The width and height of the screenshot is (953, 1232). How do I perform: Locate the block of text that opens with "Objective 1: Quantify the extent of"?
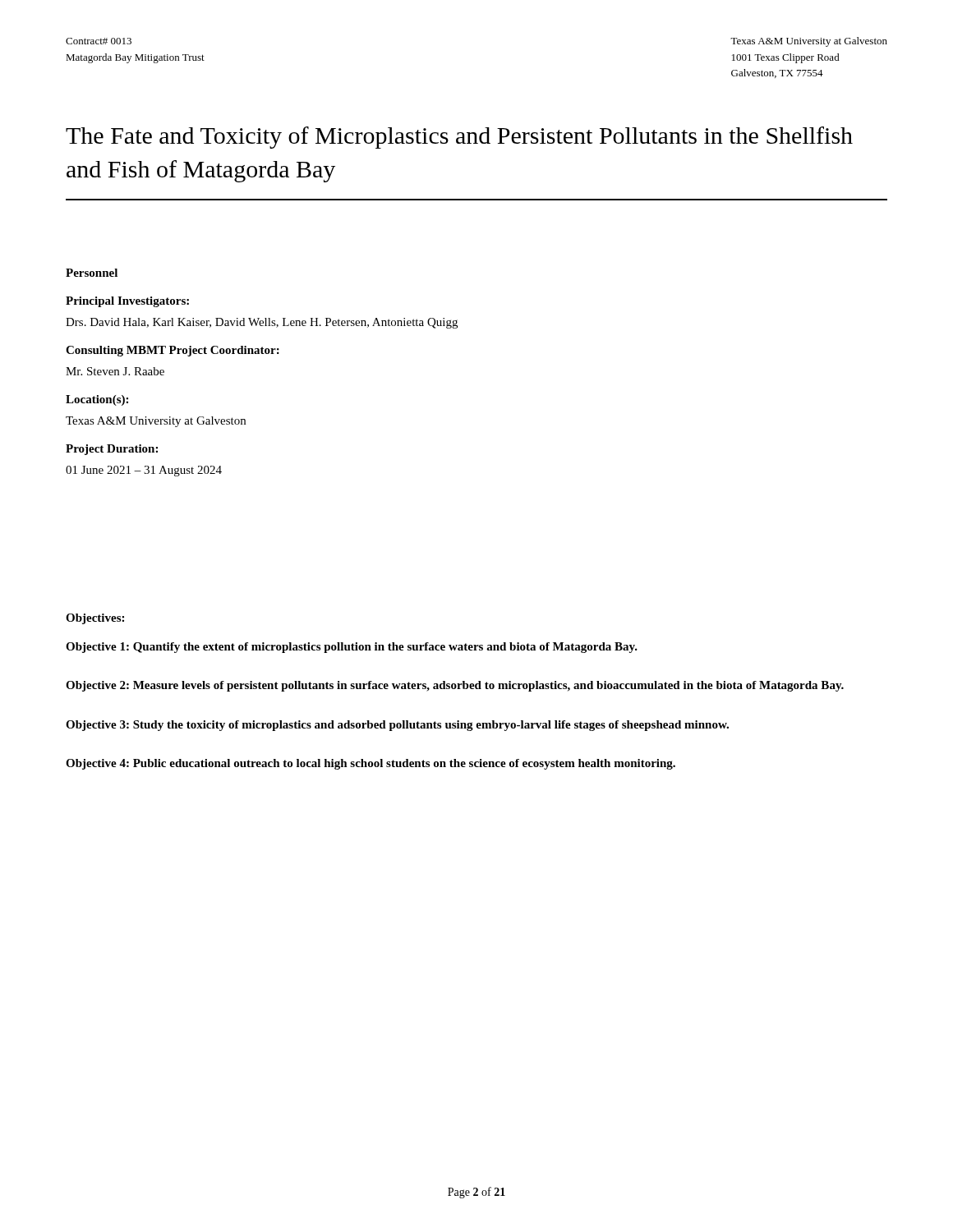click(352, 646)
